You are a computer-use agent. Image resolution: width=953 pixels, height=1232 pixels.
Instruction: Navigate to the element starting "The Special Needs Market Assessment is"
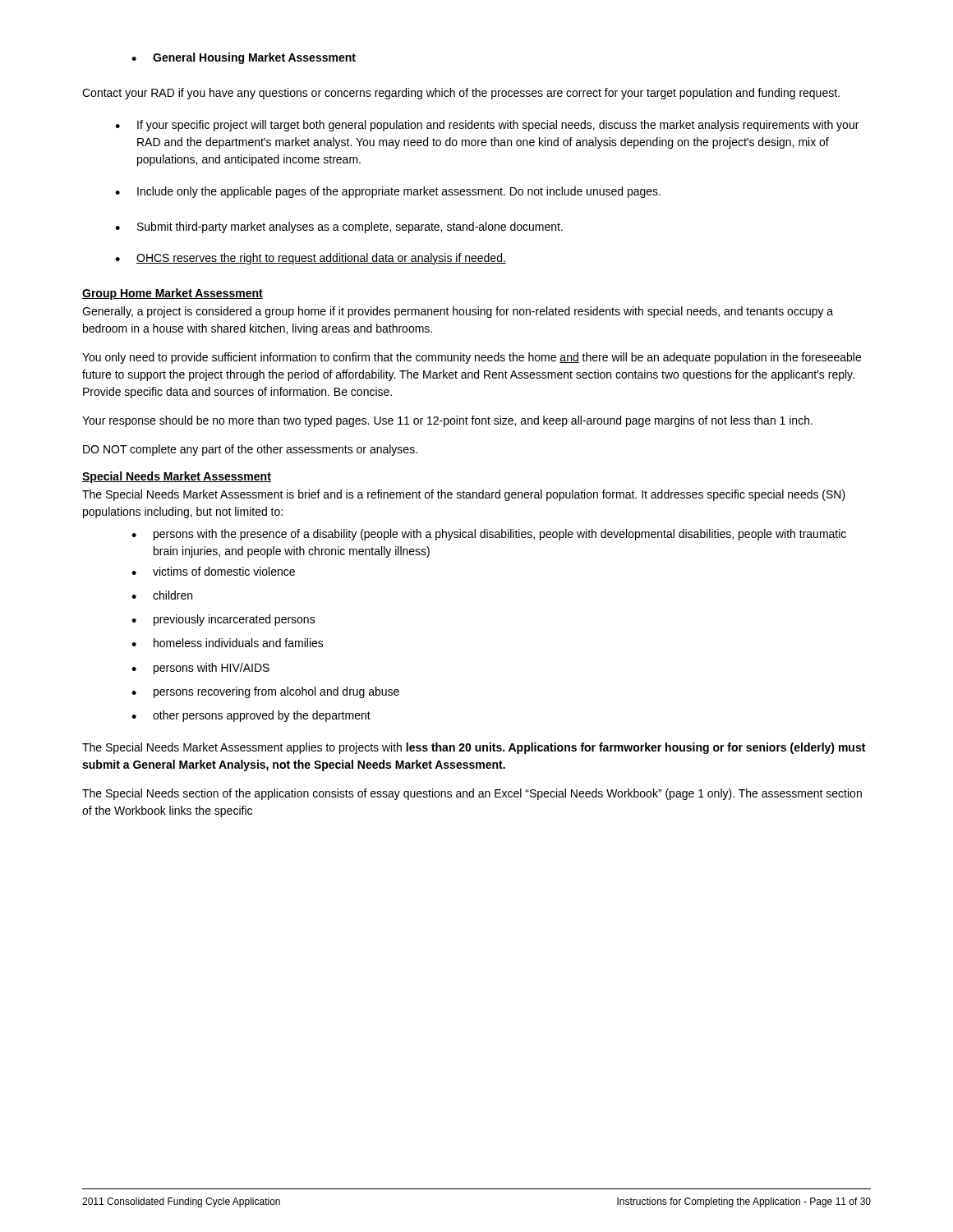click(x=464, y=503)
